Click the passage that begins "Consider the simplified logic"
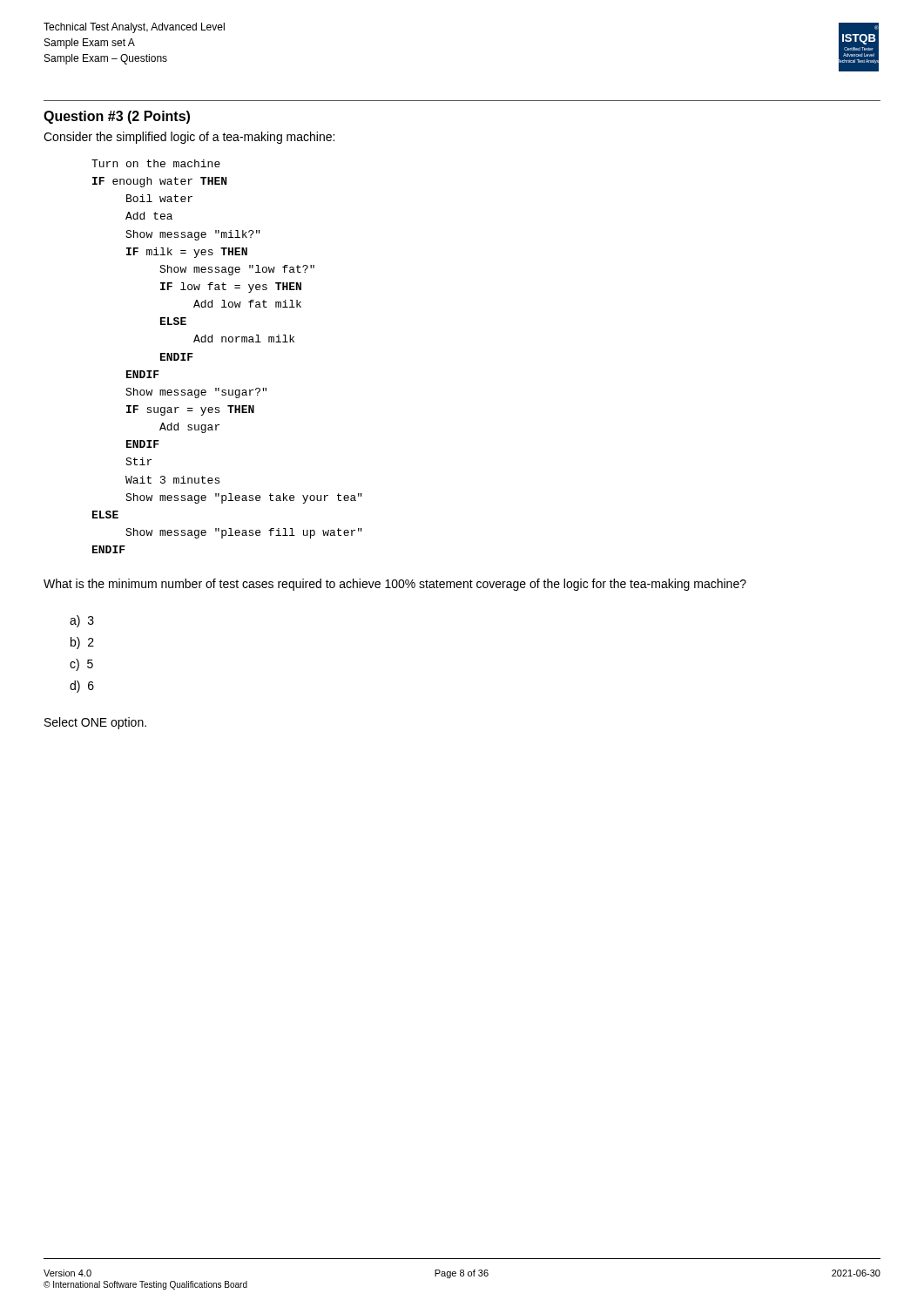 click(x=190, y=137)
